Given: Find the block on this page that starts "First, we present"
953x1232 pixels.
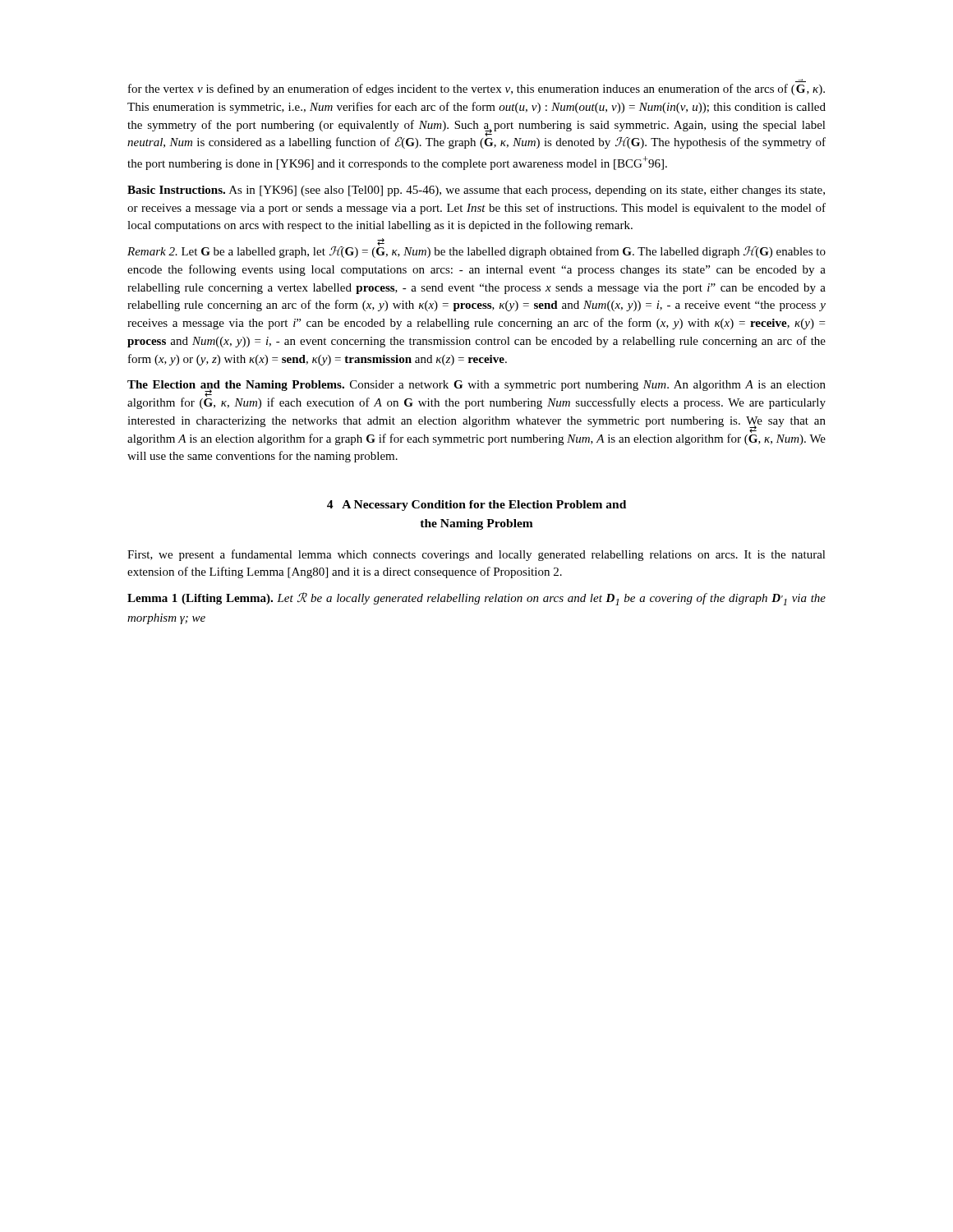Looking at the screenshot, I should pos(476,564).
